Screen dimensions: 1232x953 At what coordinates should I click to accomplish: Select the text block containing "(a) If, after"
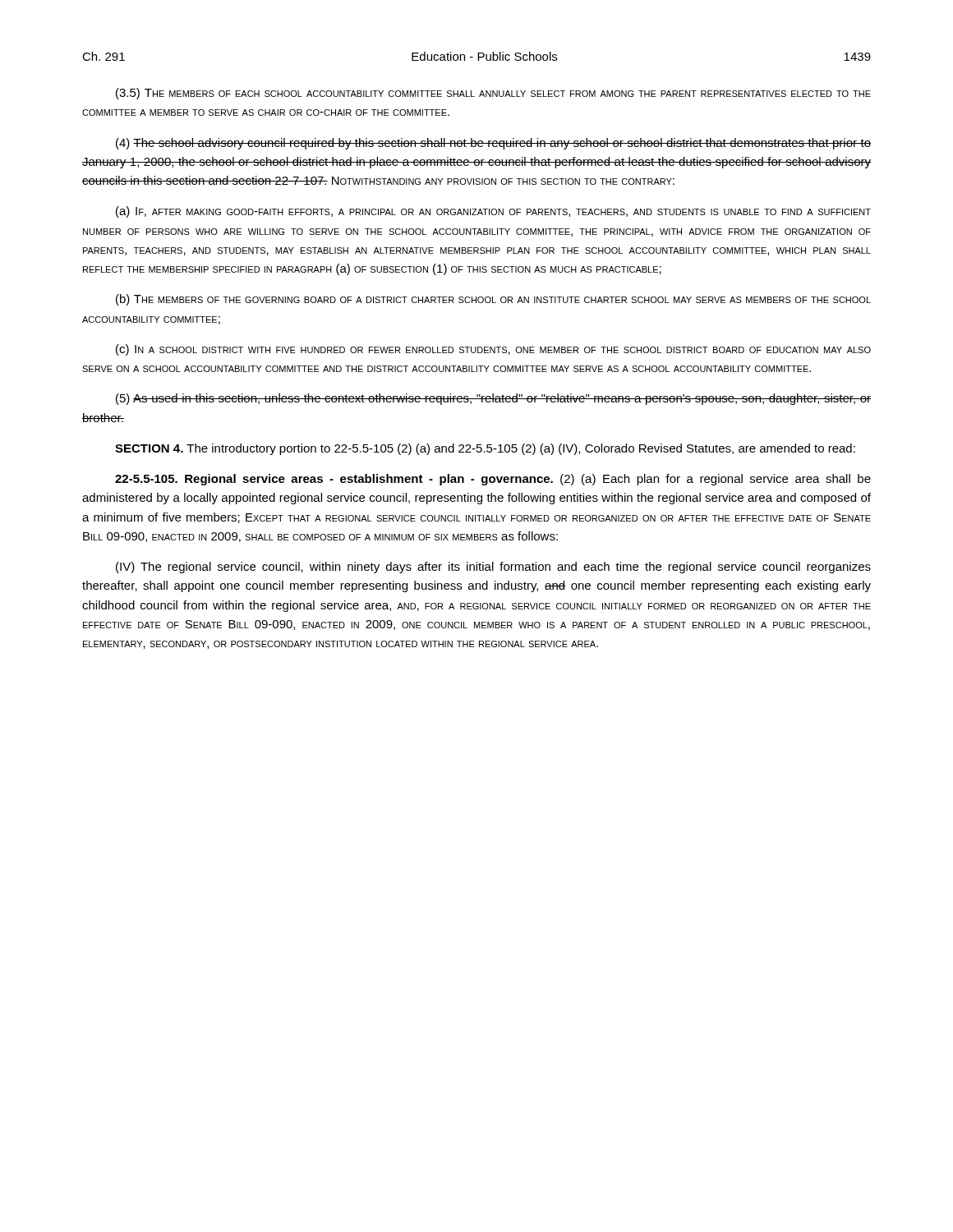476,240
